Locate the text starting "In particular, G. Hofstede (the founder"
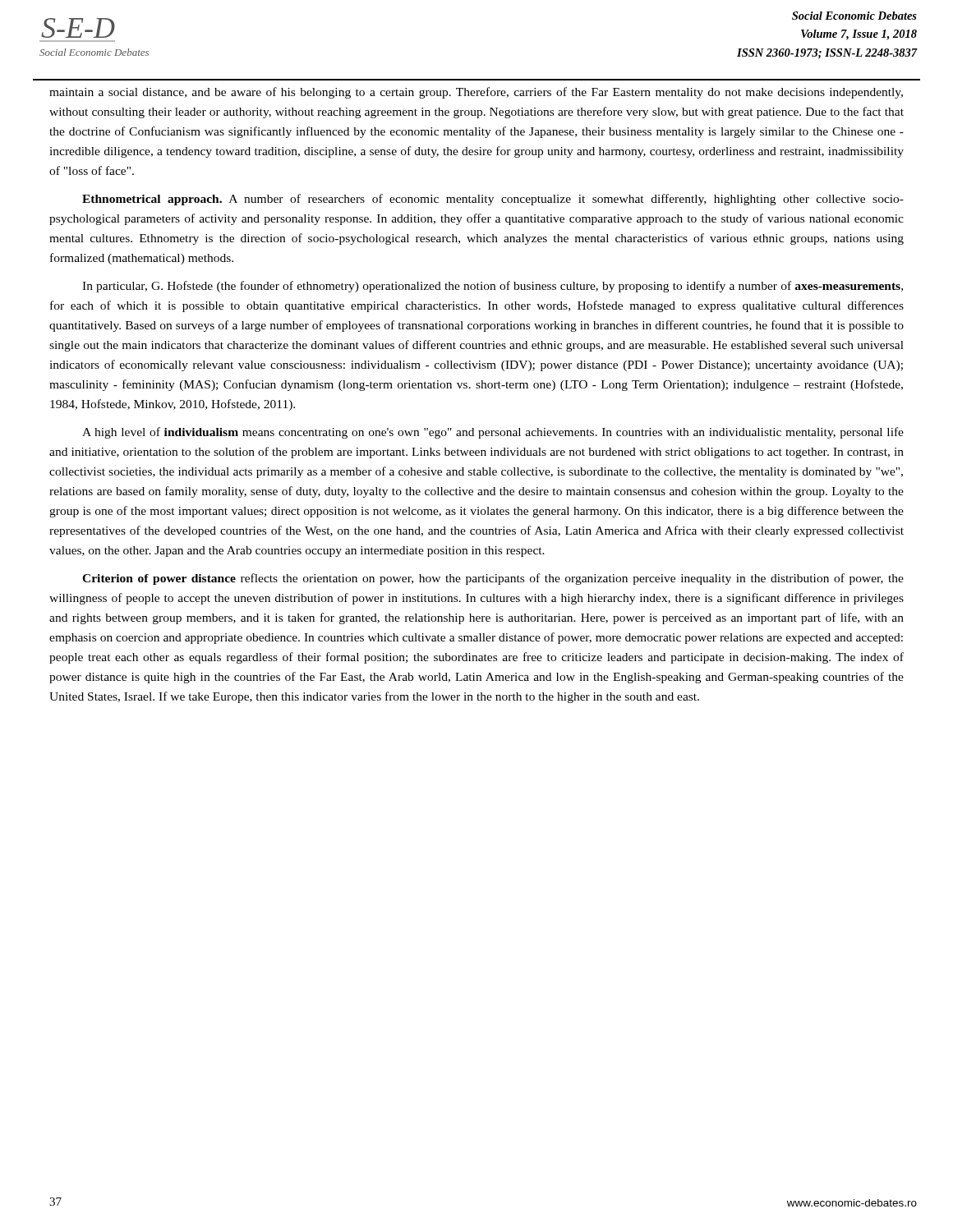 tap(476, 345)
